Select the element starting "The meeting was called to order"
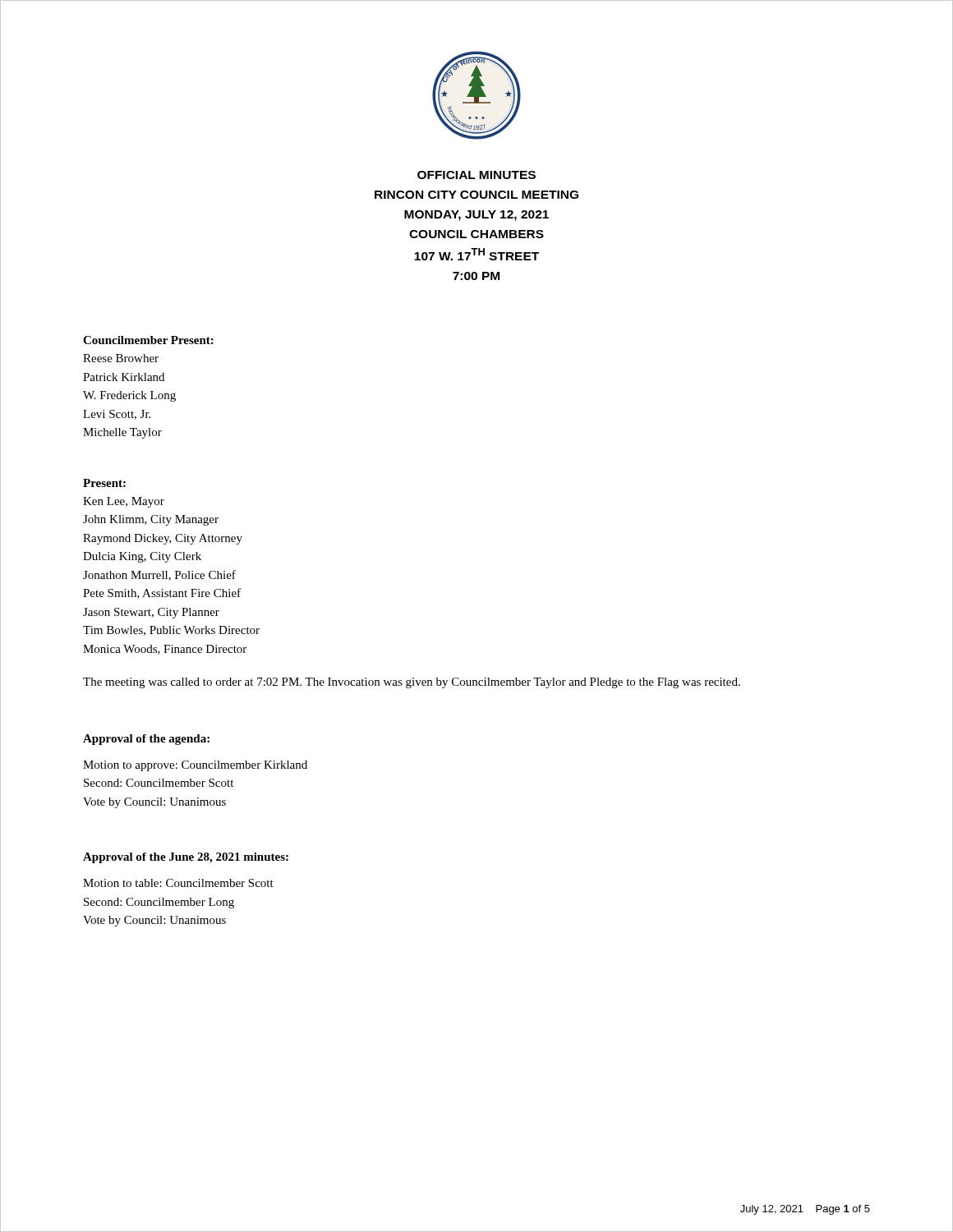Image resolution: width=953 pixels, height=1232 pixels. [x=412, y=682]
